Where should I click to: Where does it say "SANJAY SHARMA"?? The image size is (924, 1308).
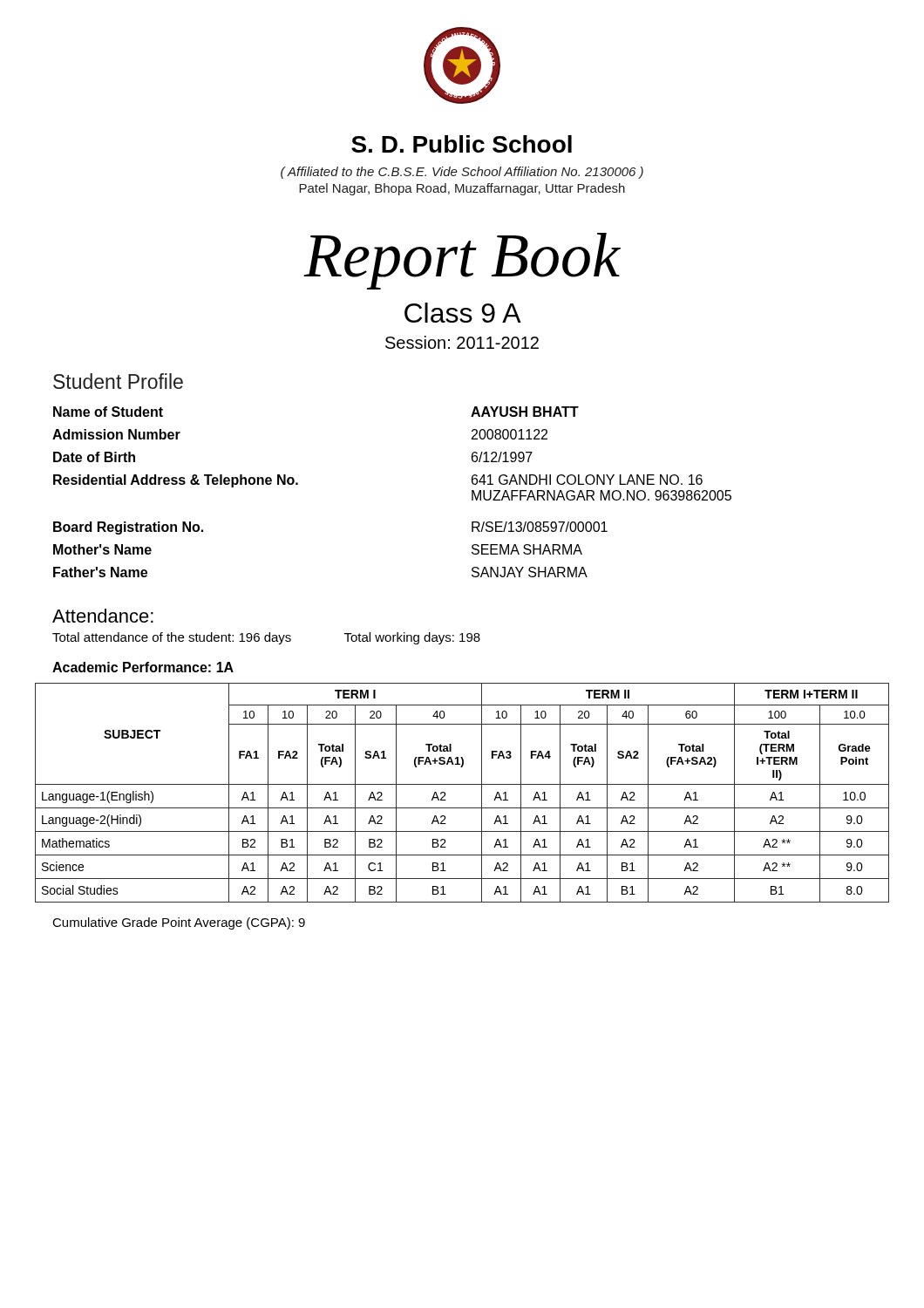[x=529, y=572]
